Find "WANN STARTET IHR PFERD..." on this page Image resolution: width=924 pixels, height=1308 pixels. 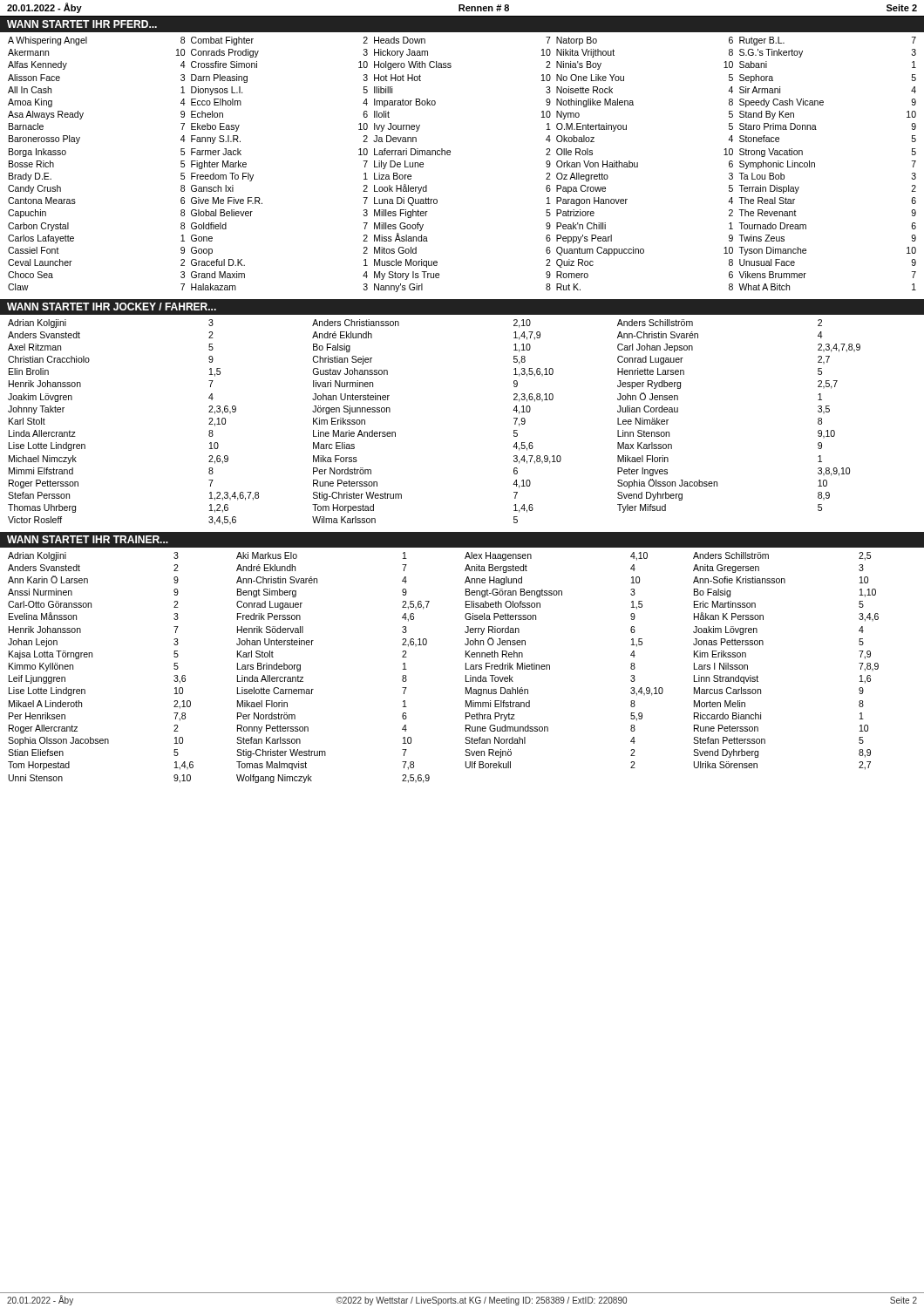coord(82,24)
